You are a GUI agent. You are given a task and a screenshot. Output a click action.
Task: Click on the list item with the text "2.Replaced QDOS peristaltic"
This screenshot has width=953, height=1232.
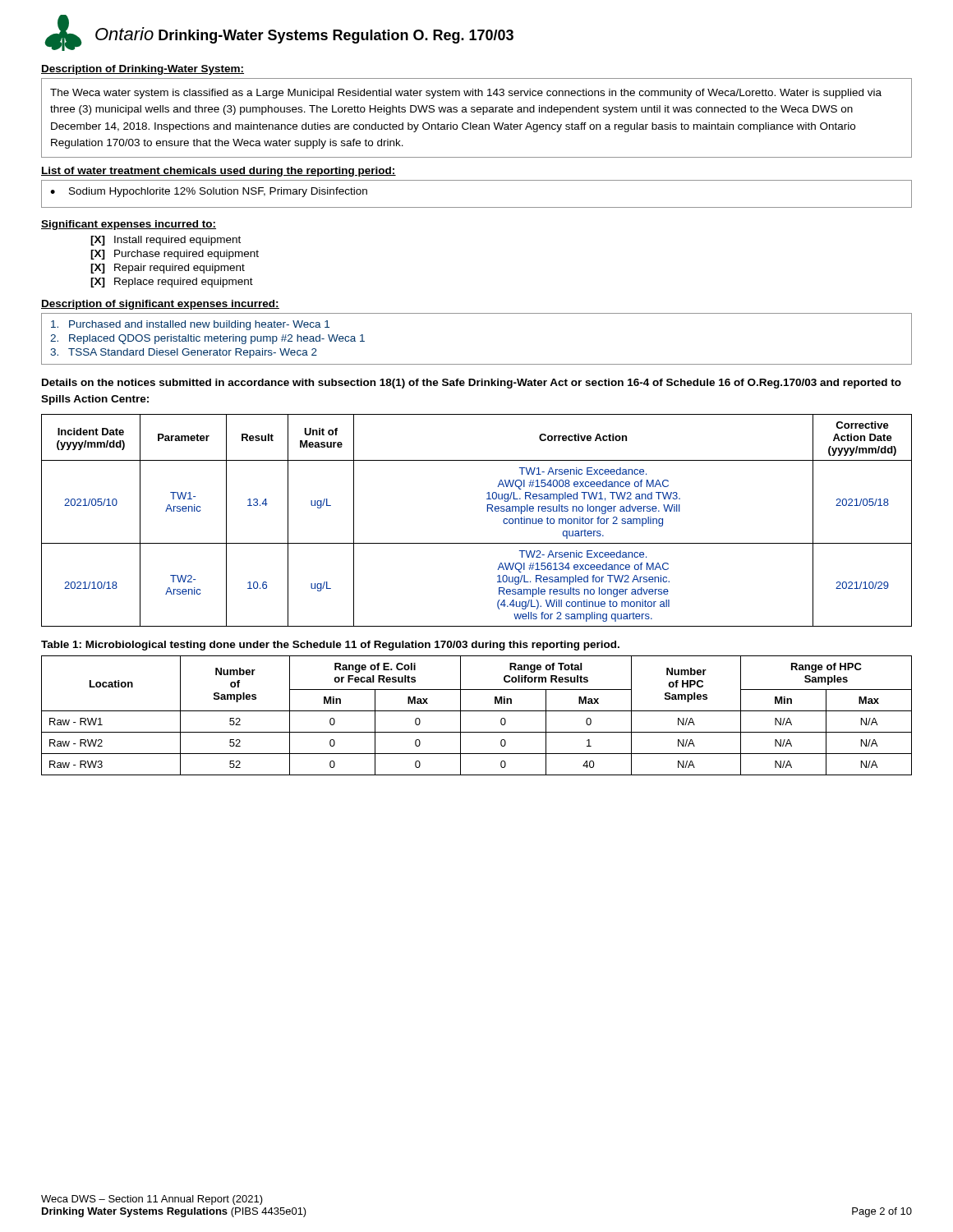pos(208,338)
